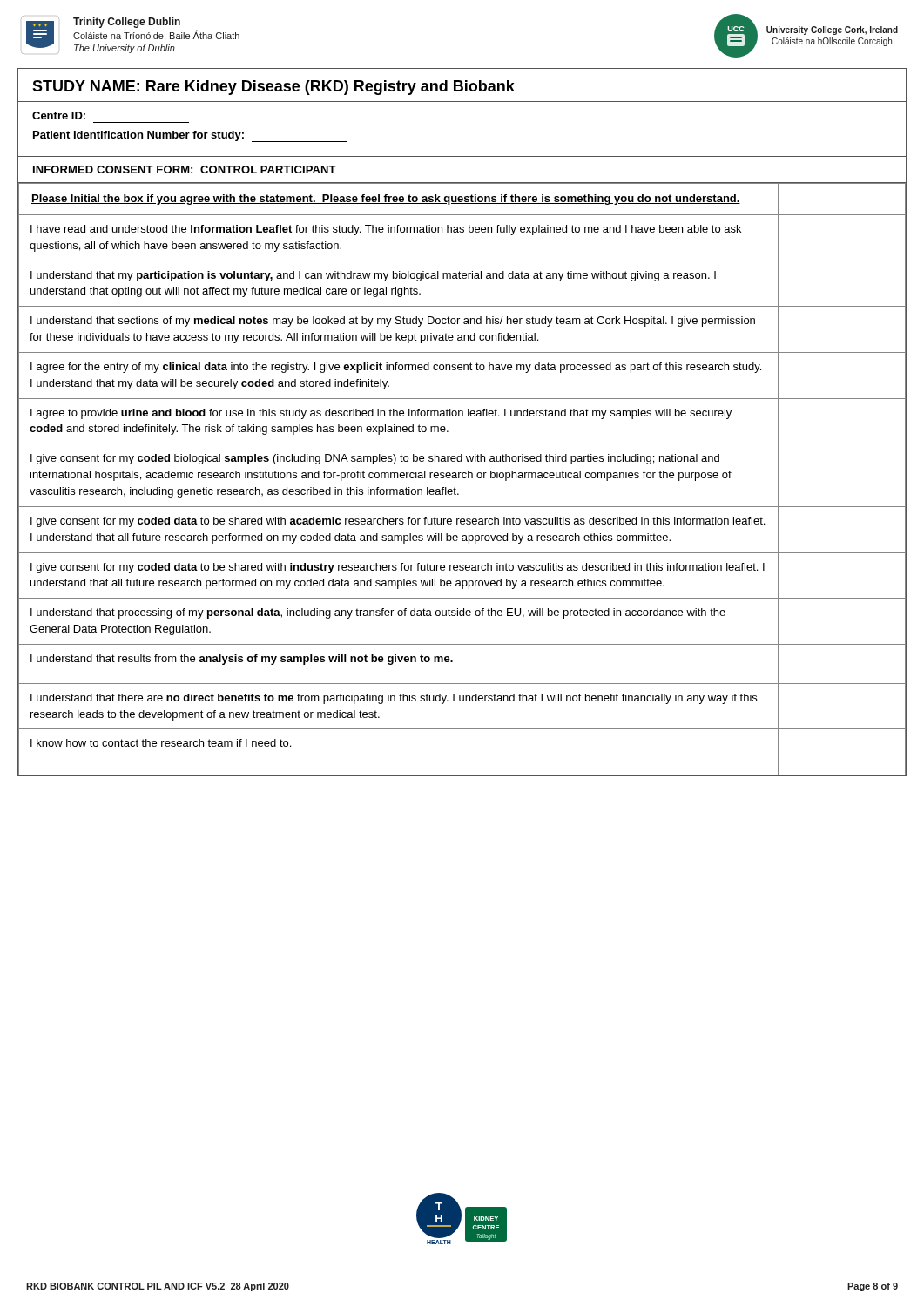Select the table that reads "I have read and"
This screenshot has width=924, height=1307.
pos(462,479)
